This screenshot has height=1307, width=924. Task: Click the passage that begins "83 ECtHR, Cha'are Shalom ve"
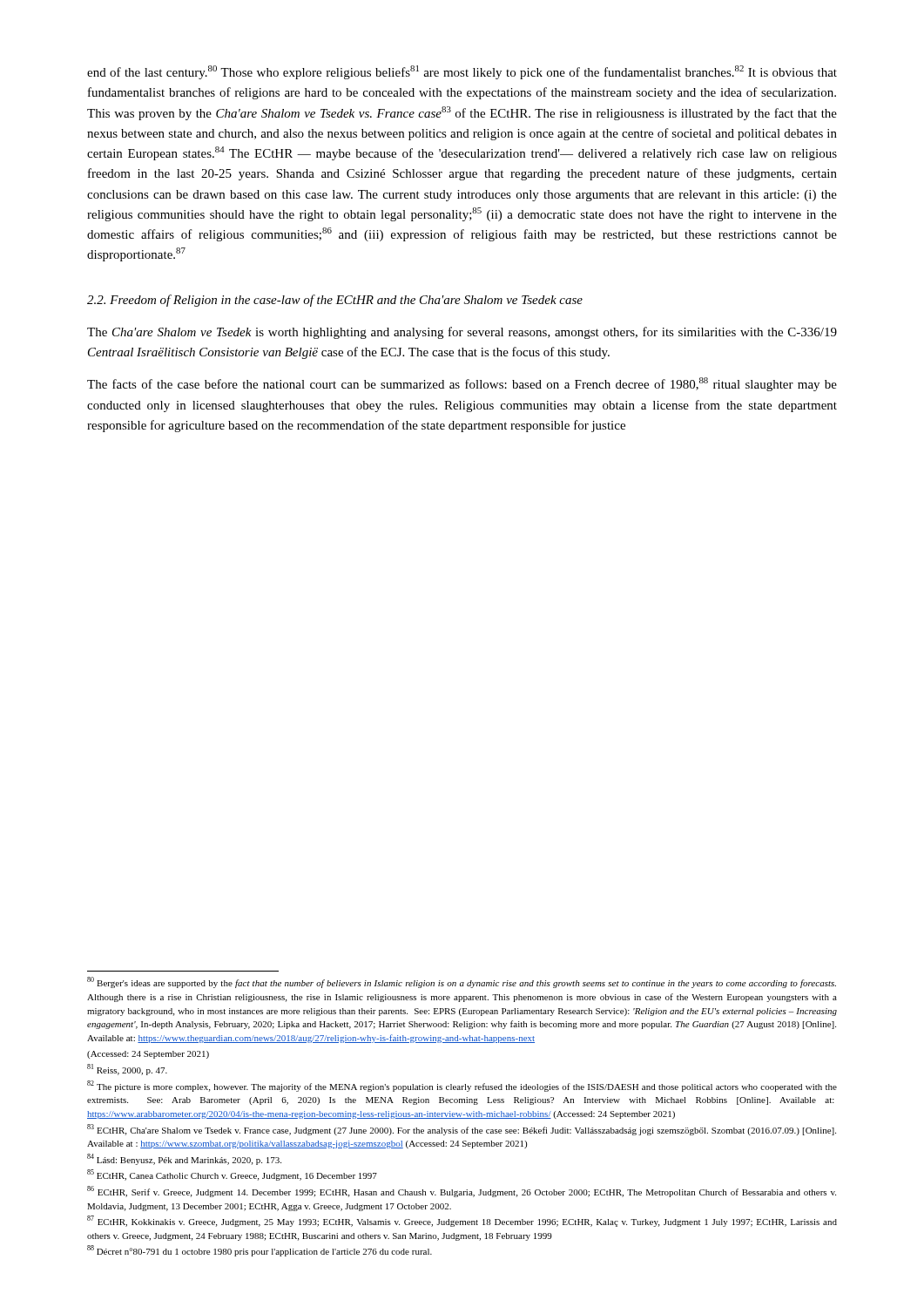pos(462,1136)
